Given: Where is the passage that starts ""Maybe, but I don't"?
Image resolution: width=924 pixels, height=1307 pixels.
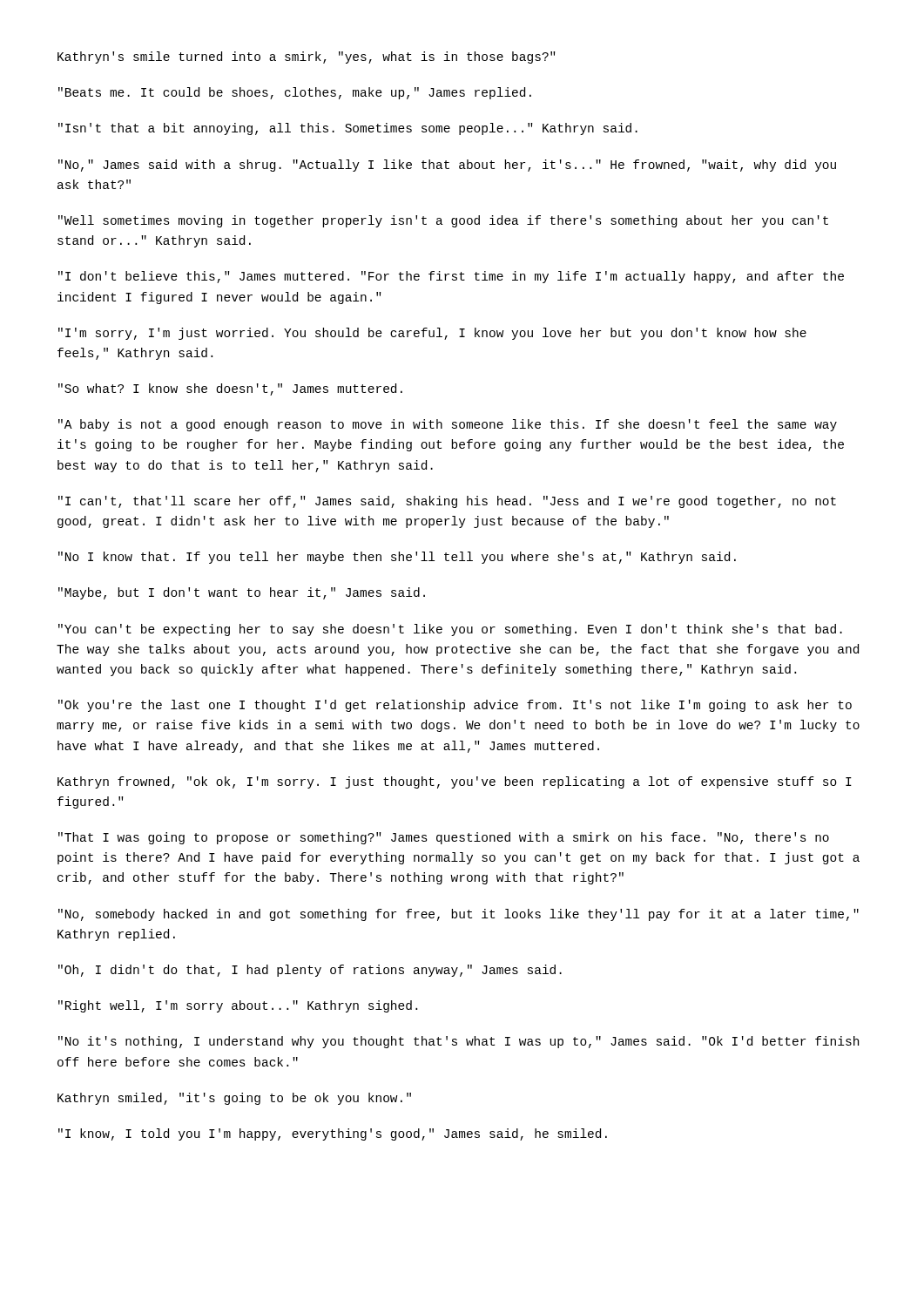Looking at the screenshot, I should tap(242, 594).
